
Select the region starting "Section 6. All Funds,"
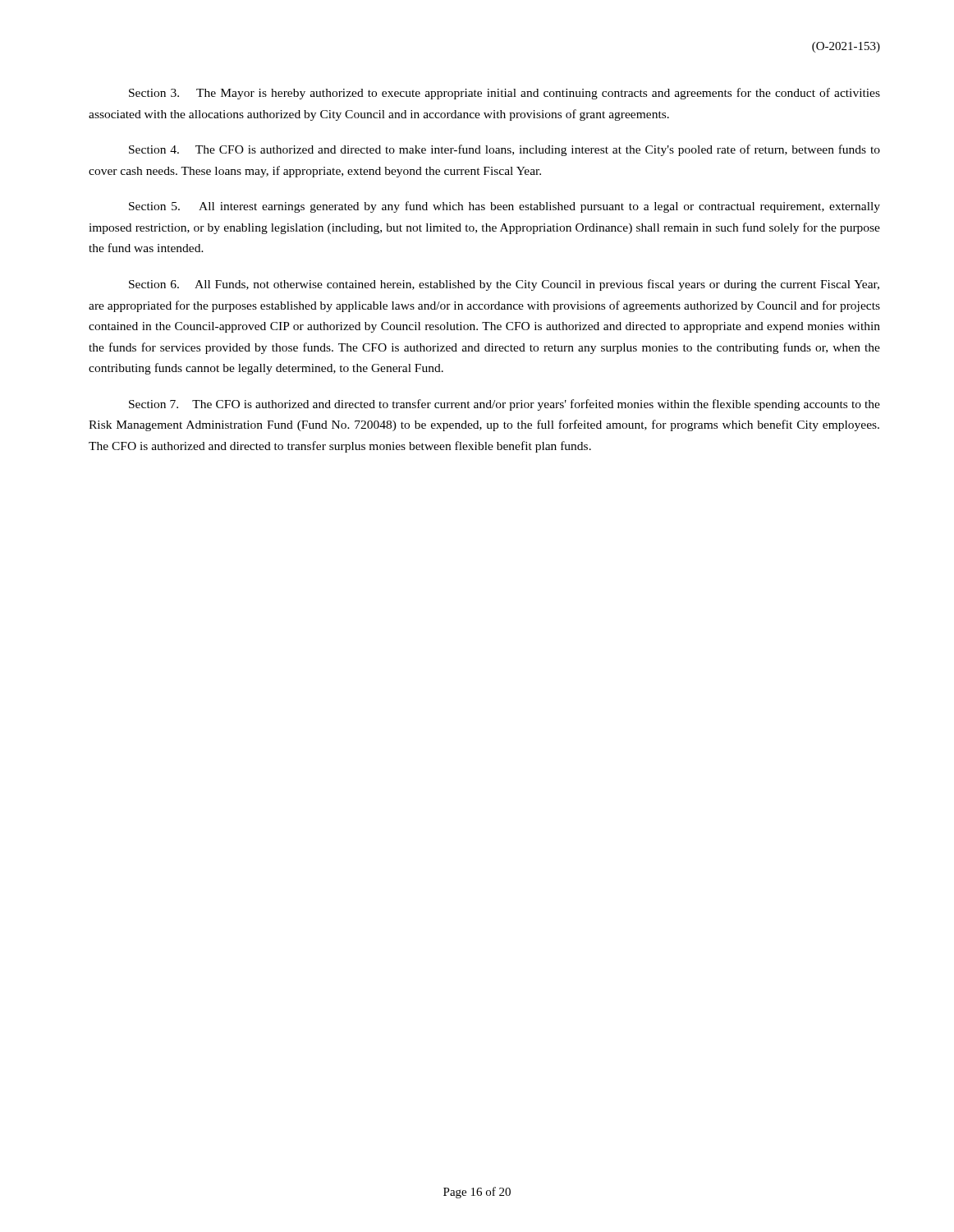click(484, 326)
